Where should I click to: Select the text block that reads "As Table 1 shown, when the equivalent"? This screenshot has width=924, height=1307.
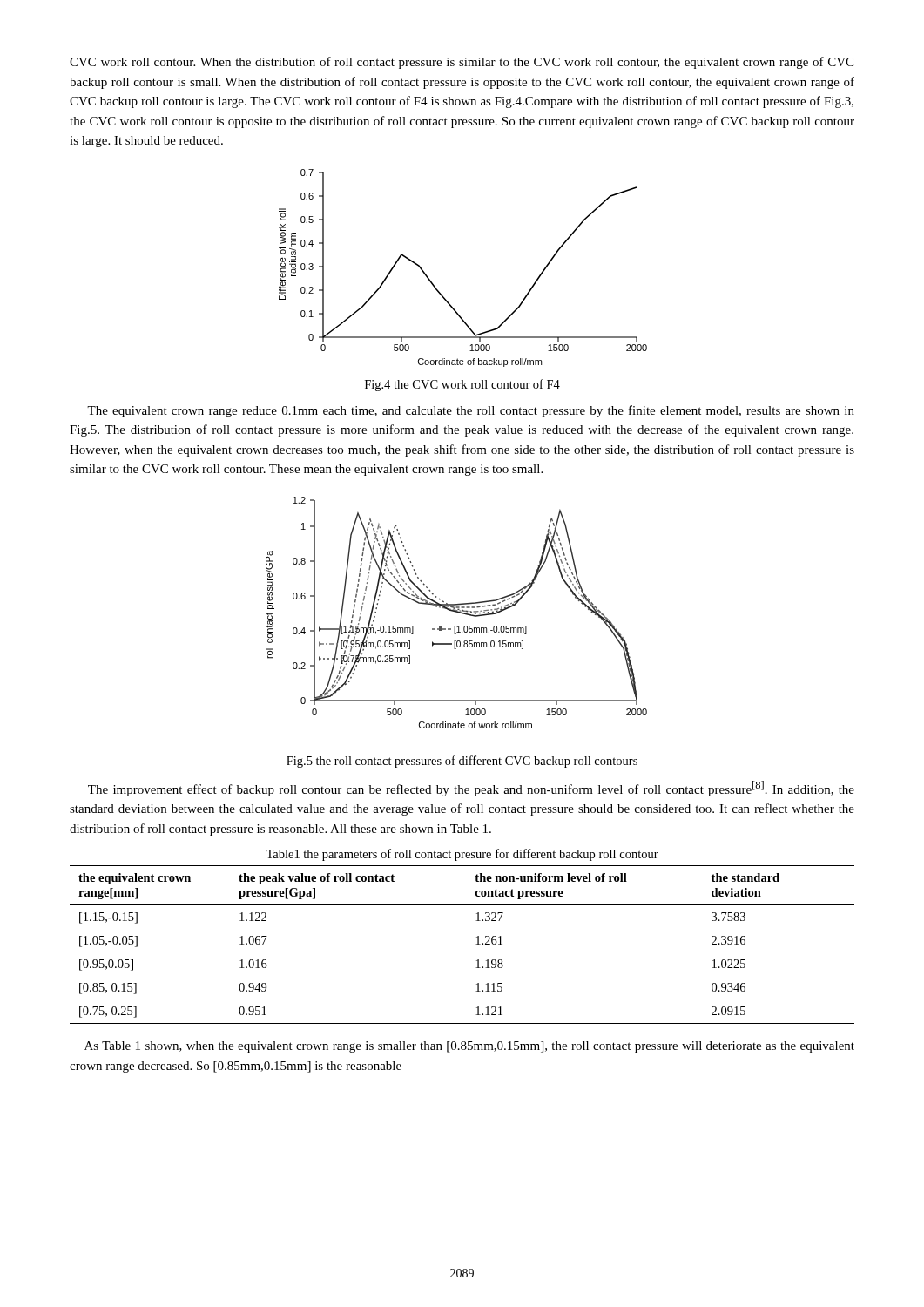[462, 1055]
